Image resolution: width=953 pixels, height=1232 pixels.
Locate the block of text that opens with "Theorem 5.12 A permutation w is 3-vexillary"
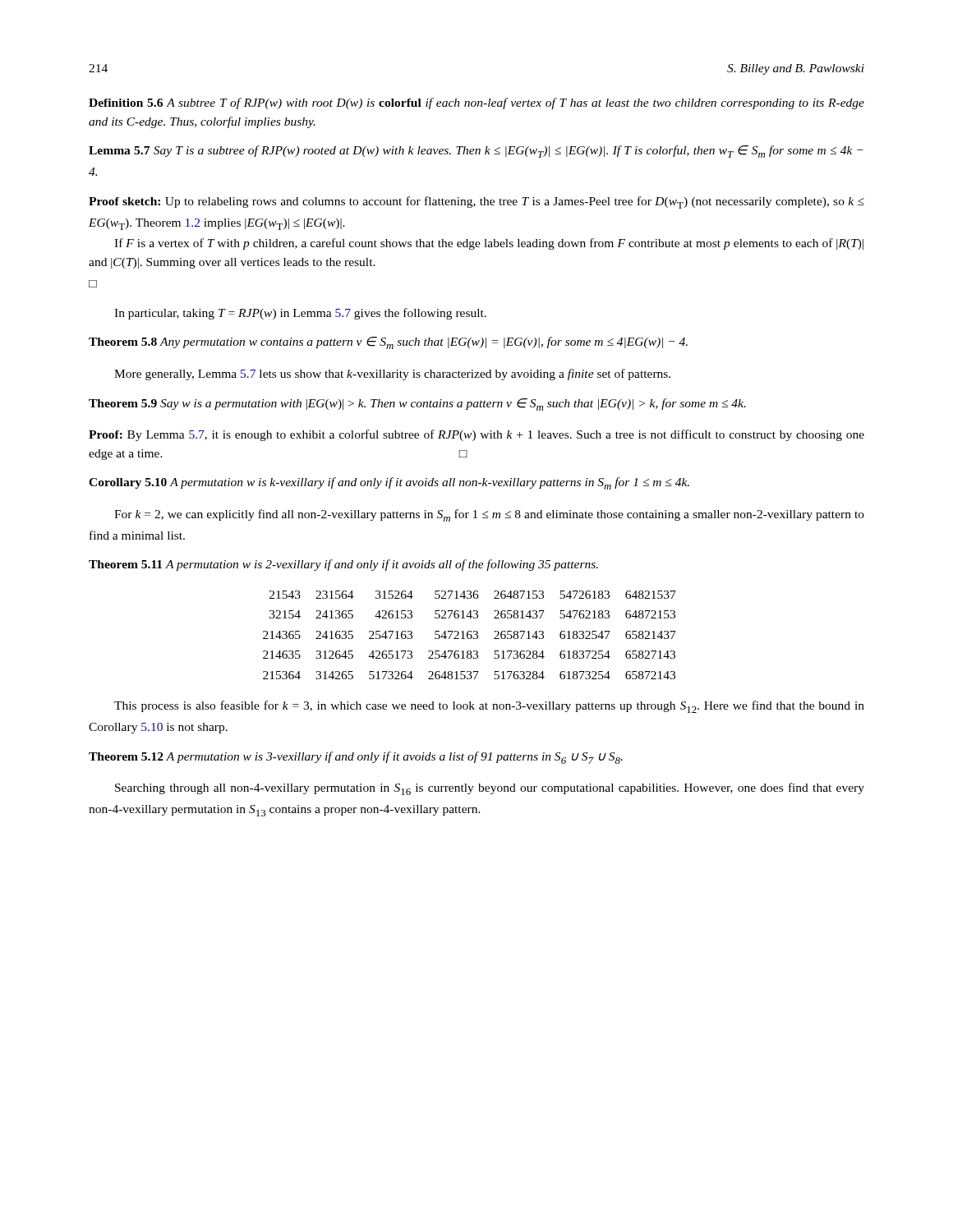click(x=356, y=757)
